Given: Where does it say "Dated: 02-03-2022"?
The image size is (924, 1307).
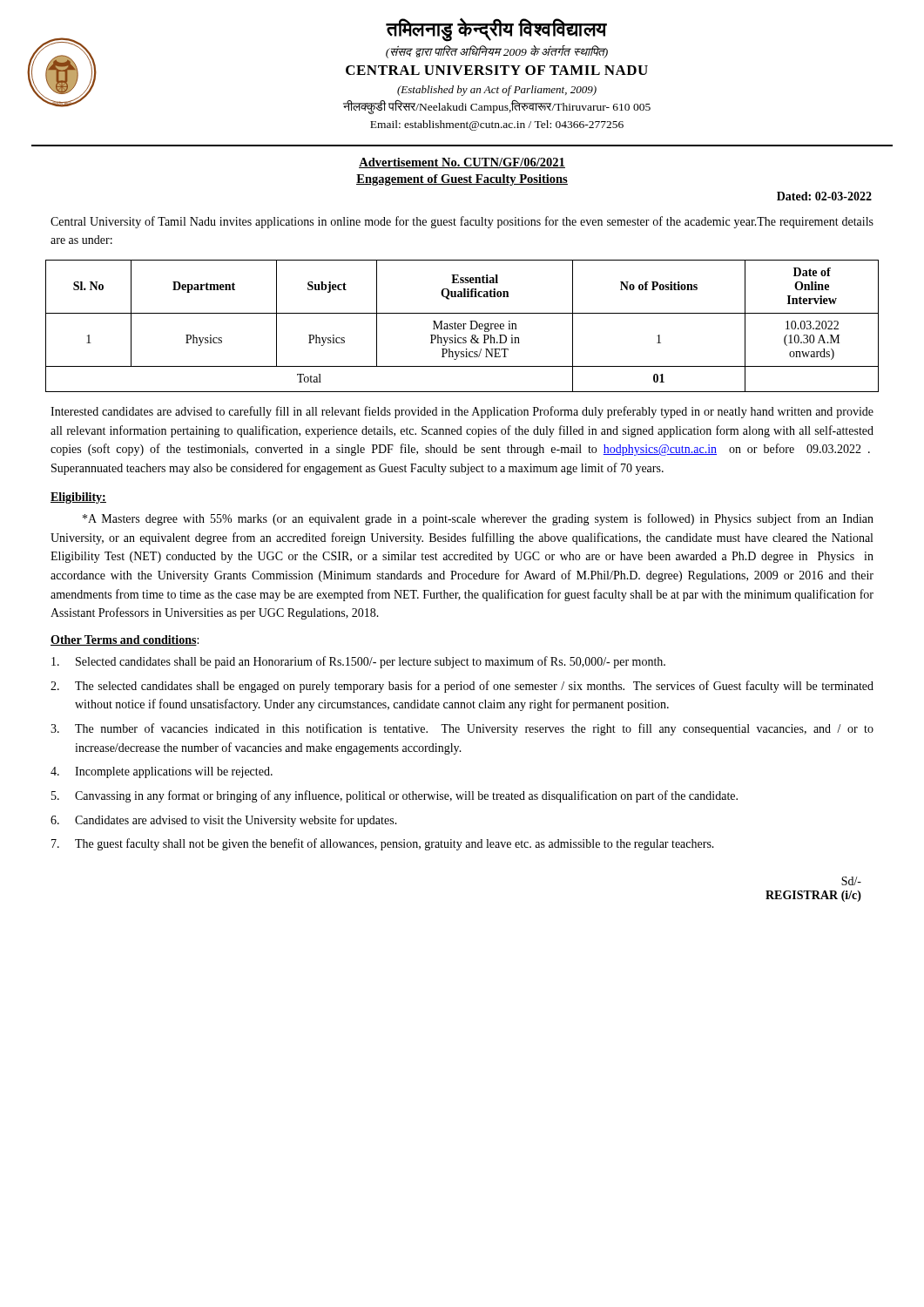Looking at the screenshot, I should pyautogui.click(x=824, y=196).
